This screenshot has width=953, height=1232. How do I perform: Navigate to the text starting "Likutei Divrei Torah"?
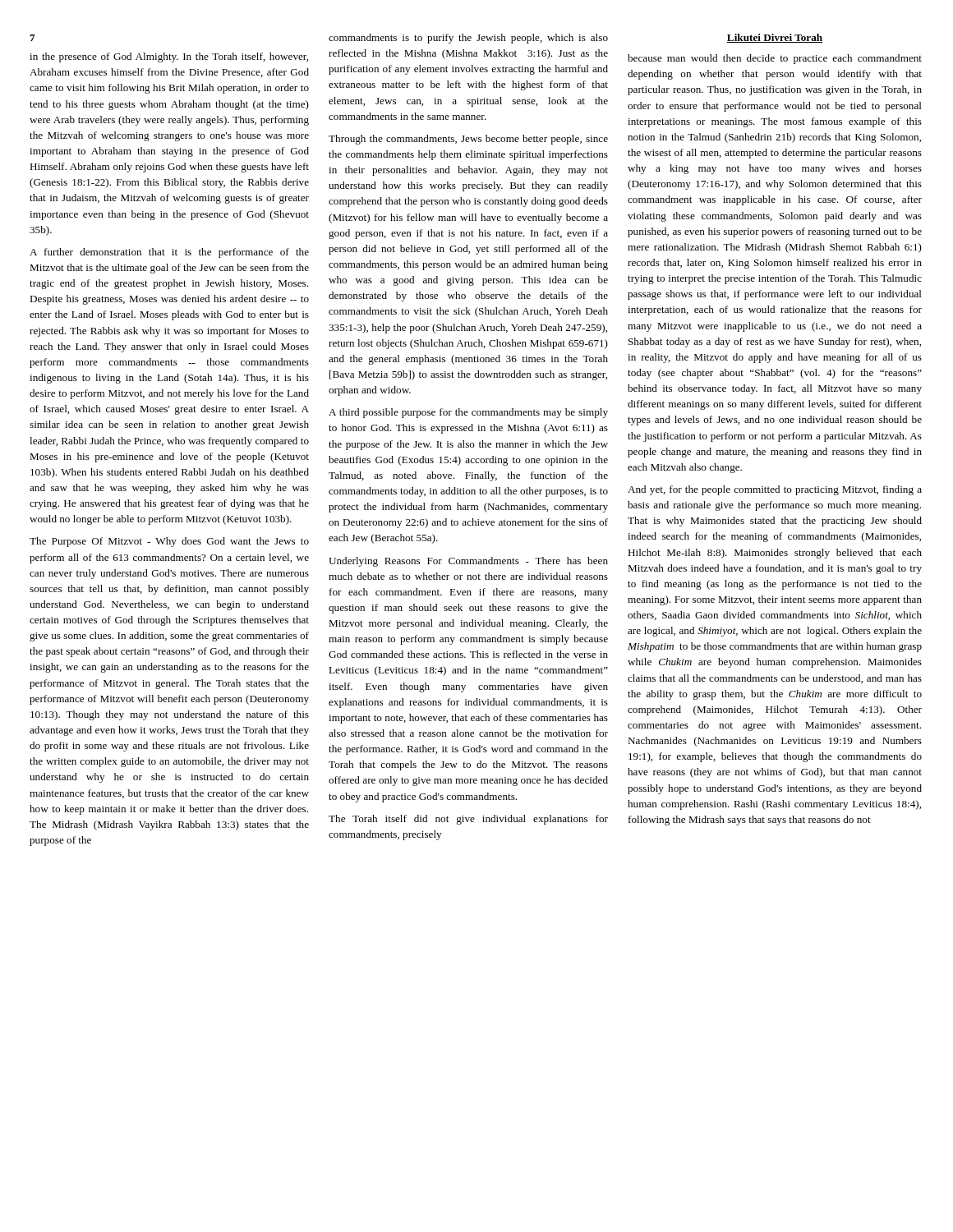pos(775,37)
